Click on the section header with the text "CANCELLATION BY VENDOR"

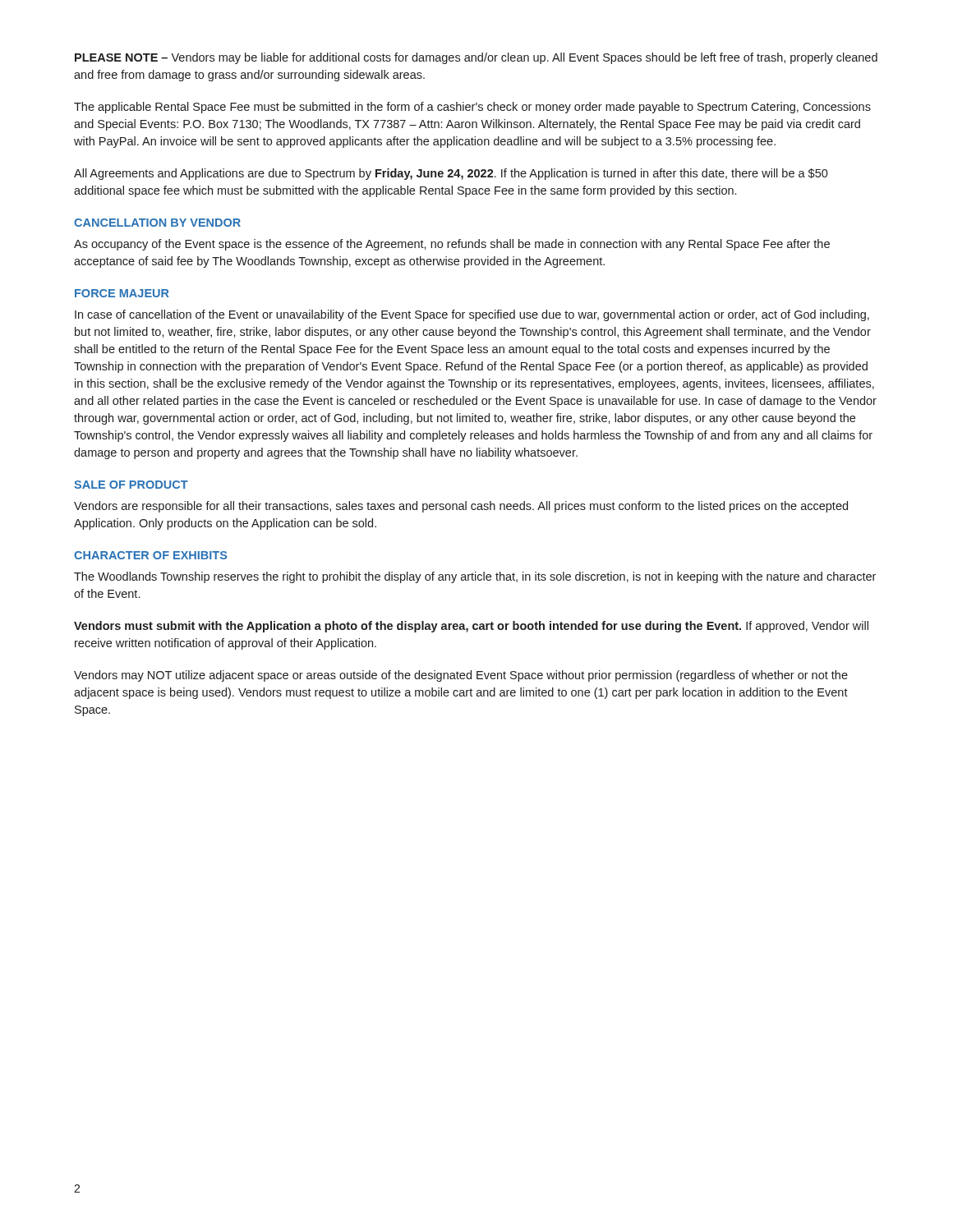[157, 223]
